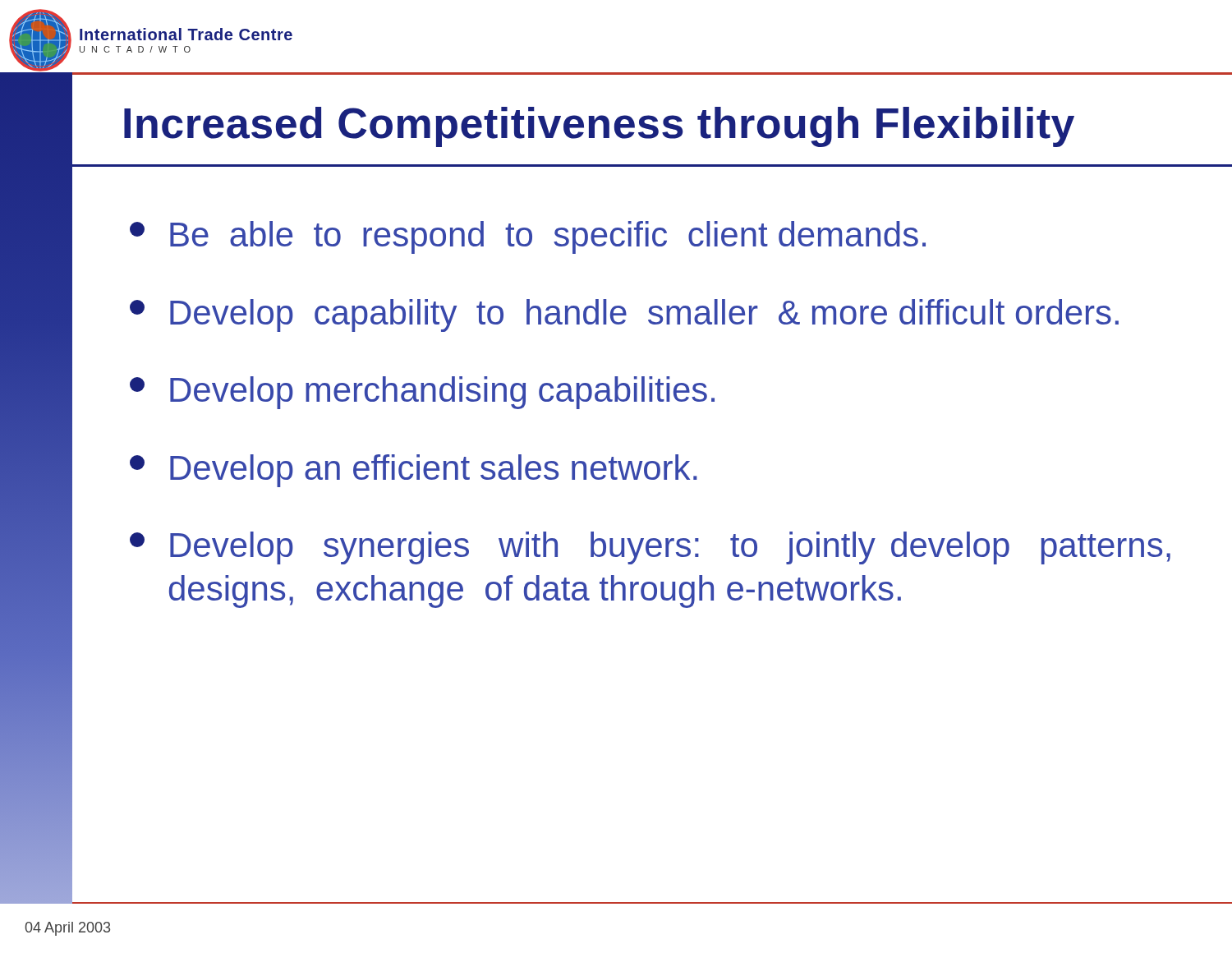Find the text starting "Develop an efficient sales network."
Image resolution: width=1232 pixels, height=953 pixels.
point(656,468)
